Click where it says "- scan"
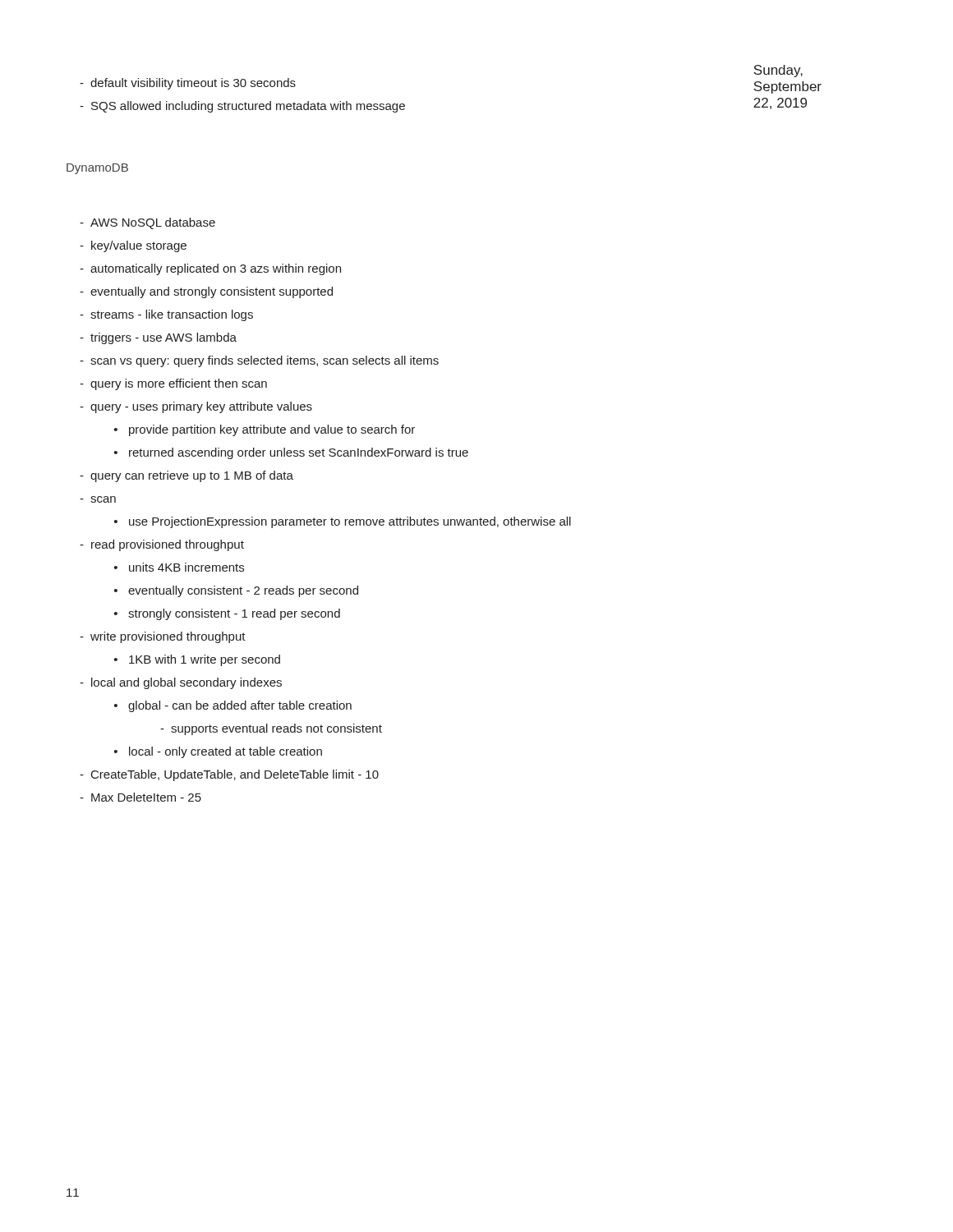 point(98,499)
